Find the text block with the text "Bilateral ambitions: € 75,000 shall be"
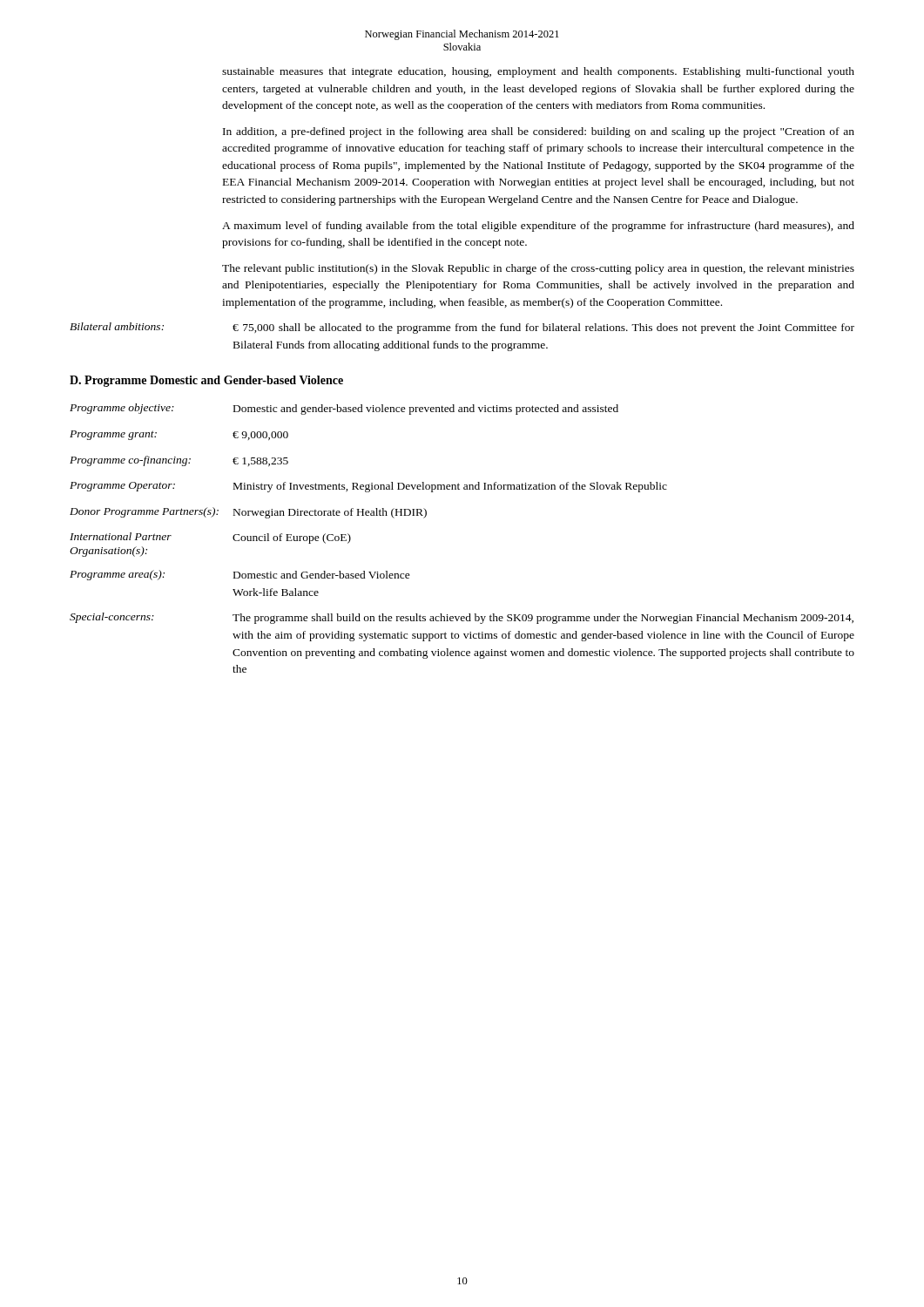This screenshot has height=1307, width=924. tap(462, 336)
